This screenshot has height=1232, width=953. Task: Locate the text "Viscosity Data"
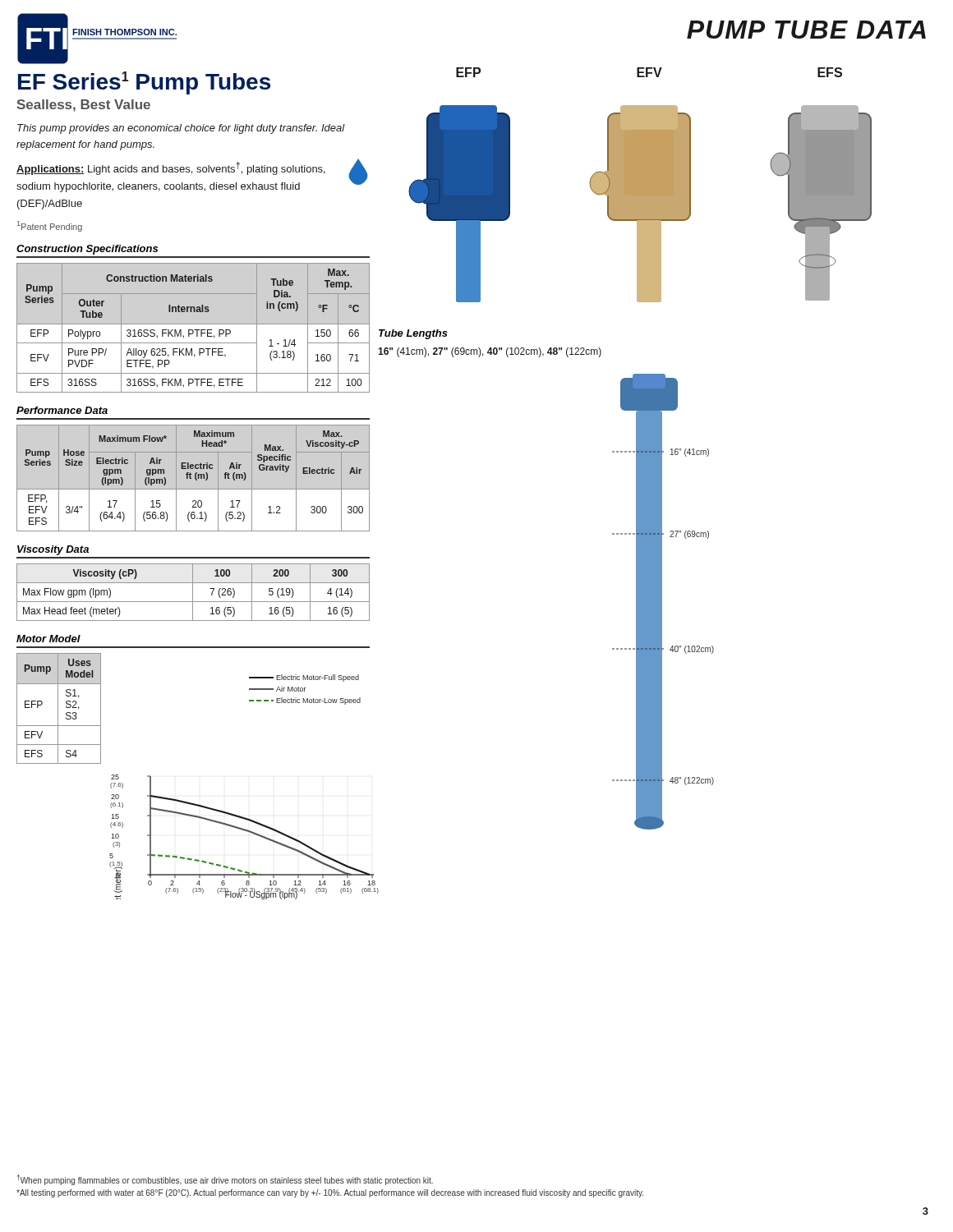click(x=53, y=549)
